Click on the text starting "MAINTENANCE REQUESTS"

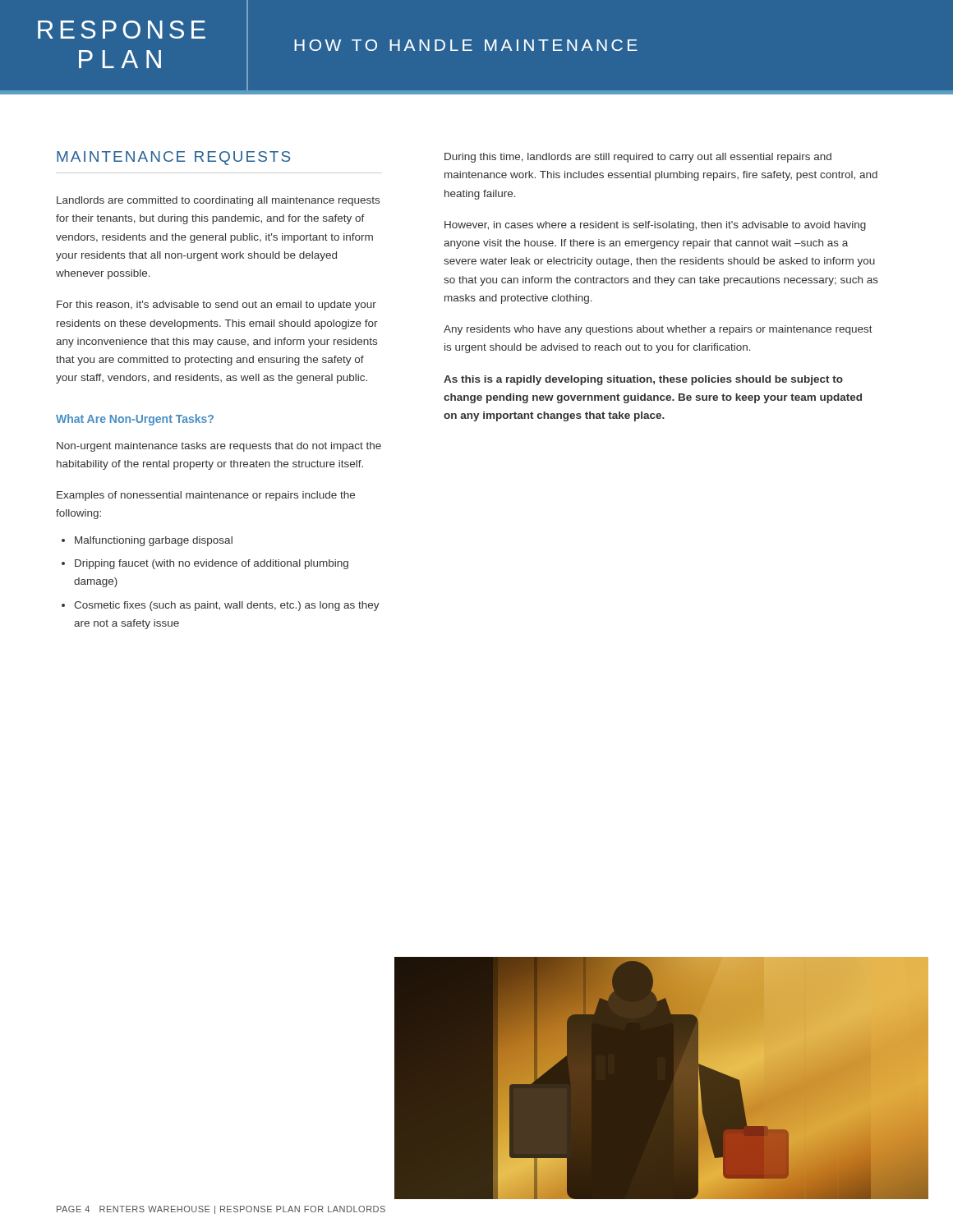174,156
